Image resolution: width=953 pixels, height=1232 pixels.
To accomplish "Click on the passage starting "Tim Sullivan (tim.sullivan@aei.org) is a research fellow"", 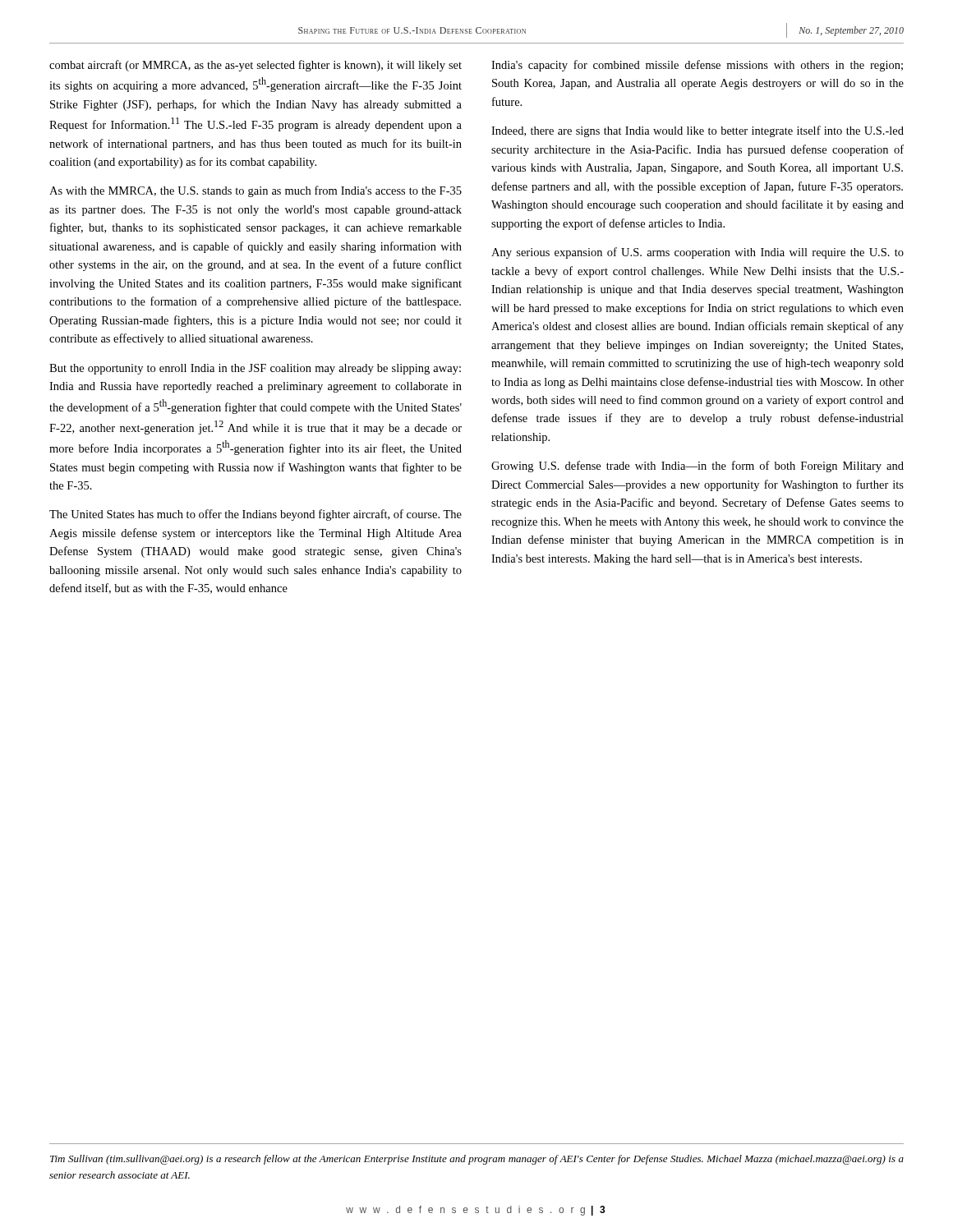I will (x=476, y=1166).
